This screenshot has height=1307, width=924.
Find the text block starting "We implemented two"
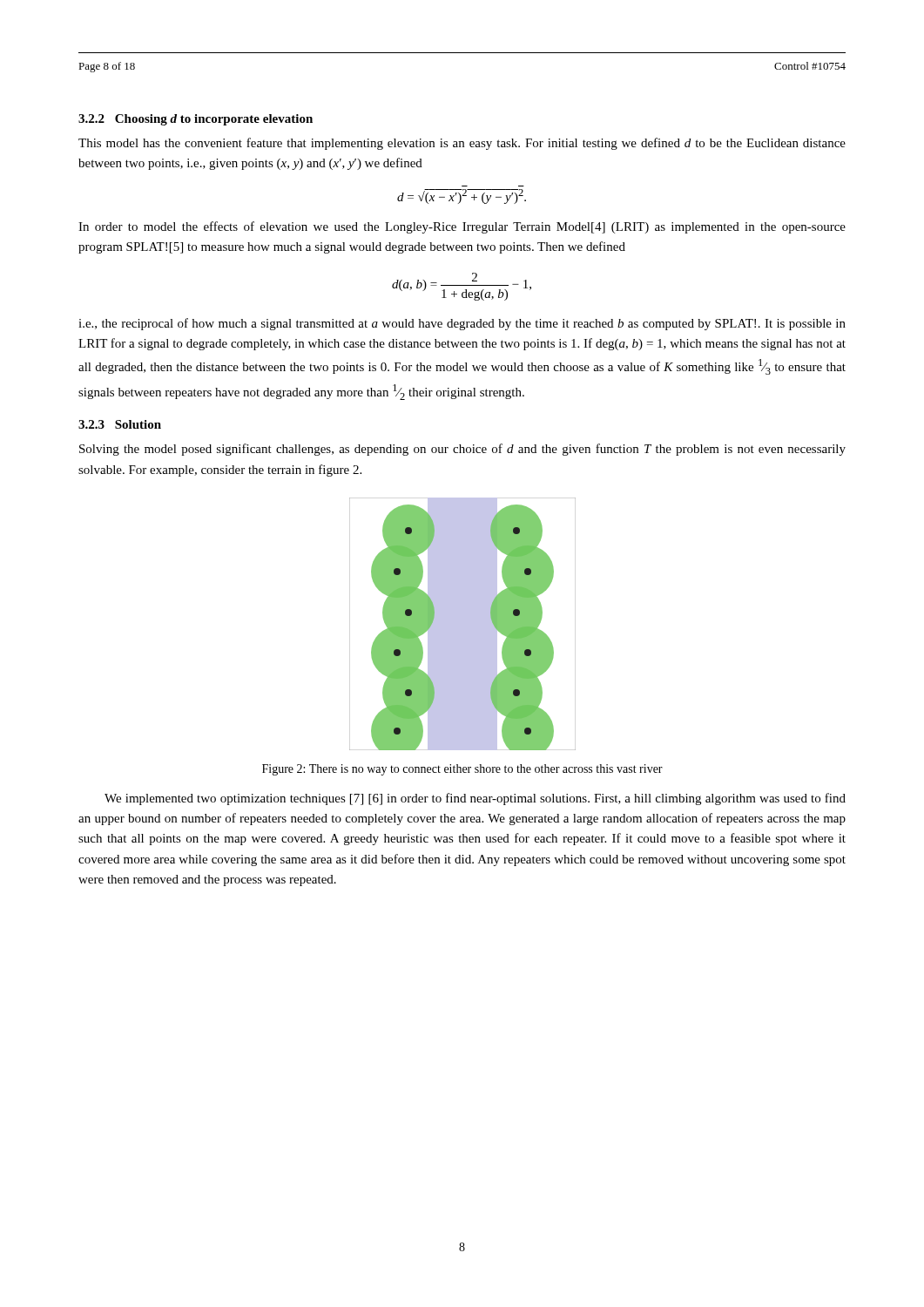(462, 839)
